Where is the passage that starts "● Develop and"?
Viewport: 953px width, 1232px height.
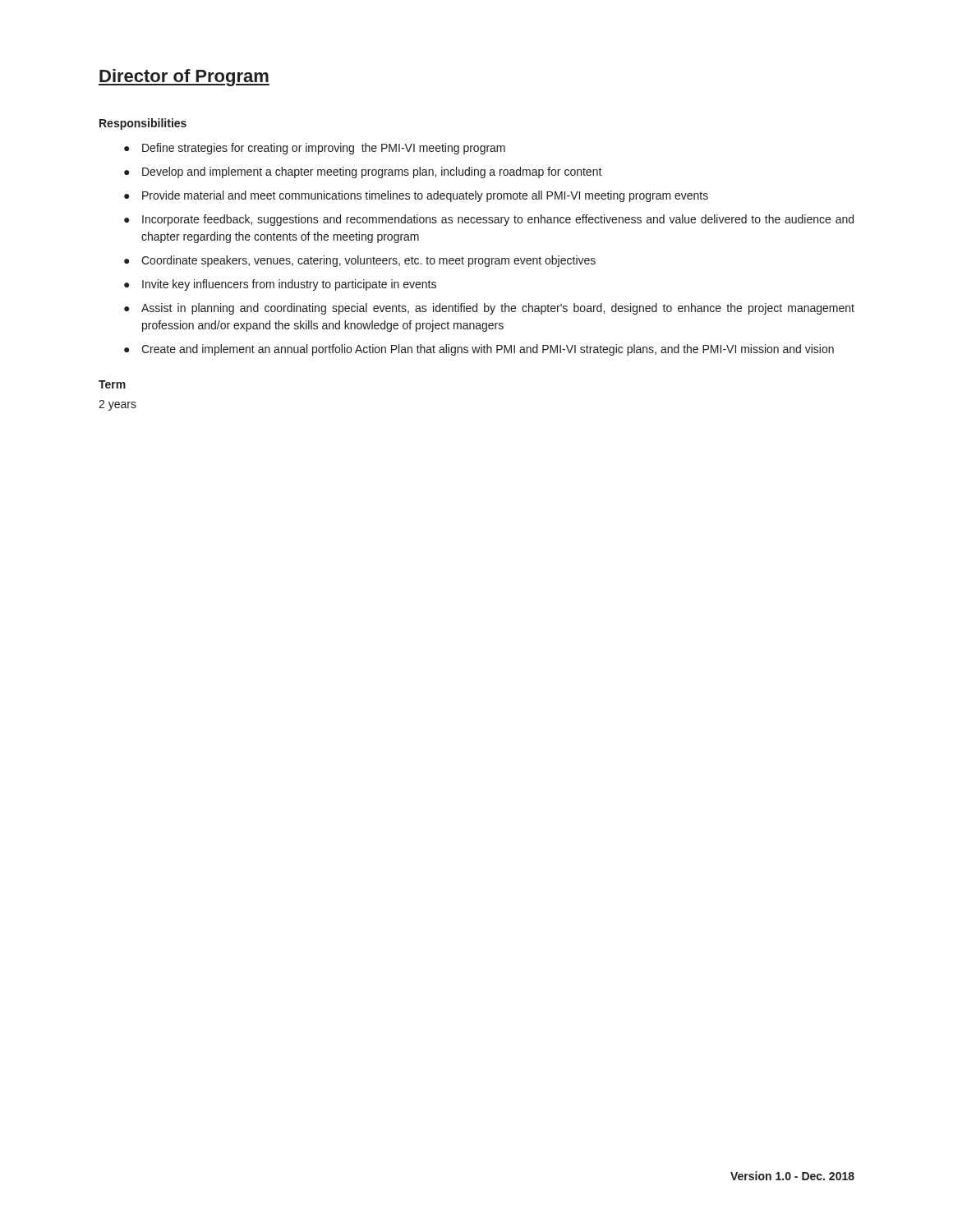click(362, 172)
